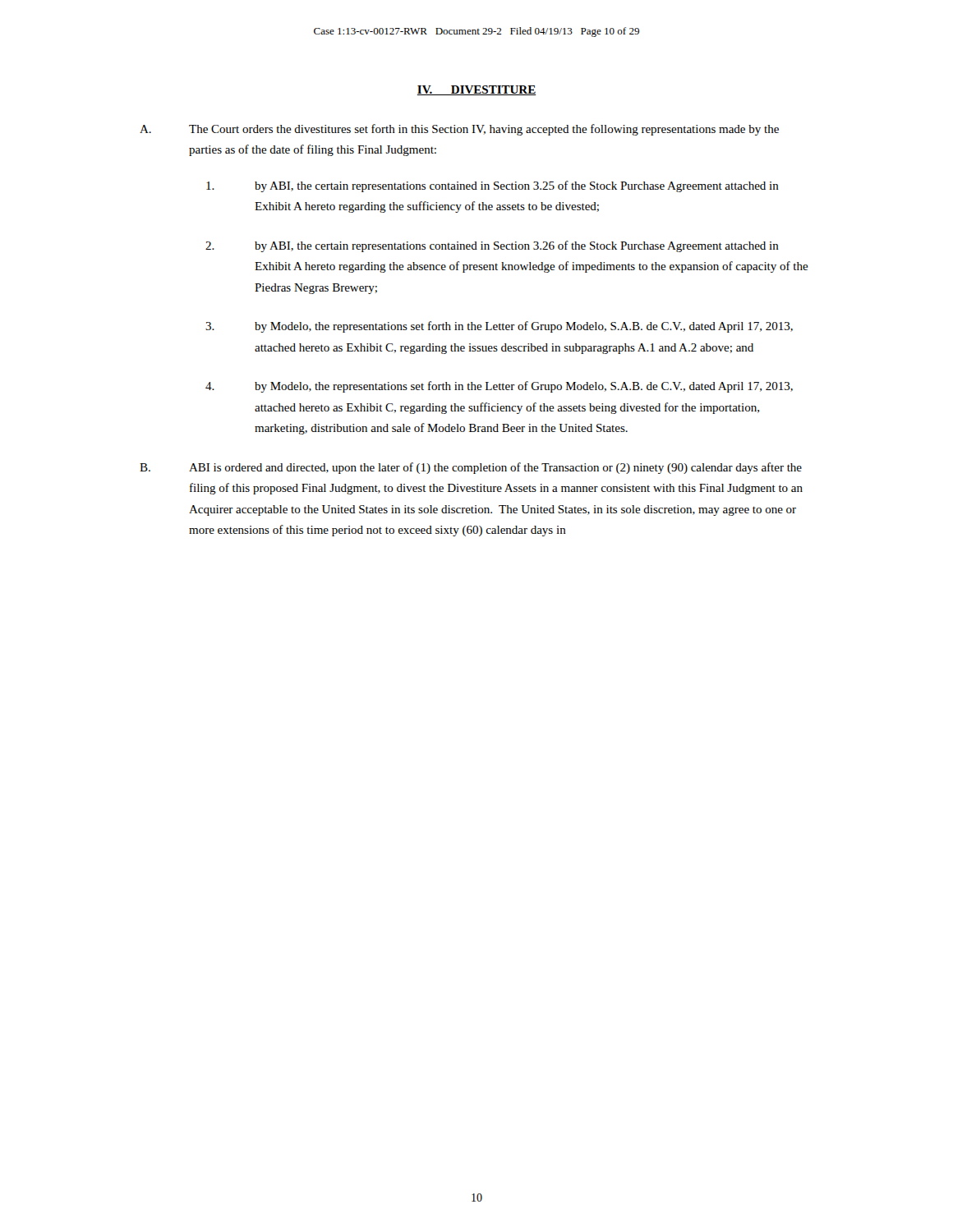Click the passage that begins "2. by ABI, the certain"

click(x=509, y=267)
